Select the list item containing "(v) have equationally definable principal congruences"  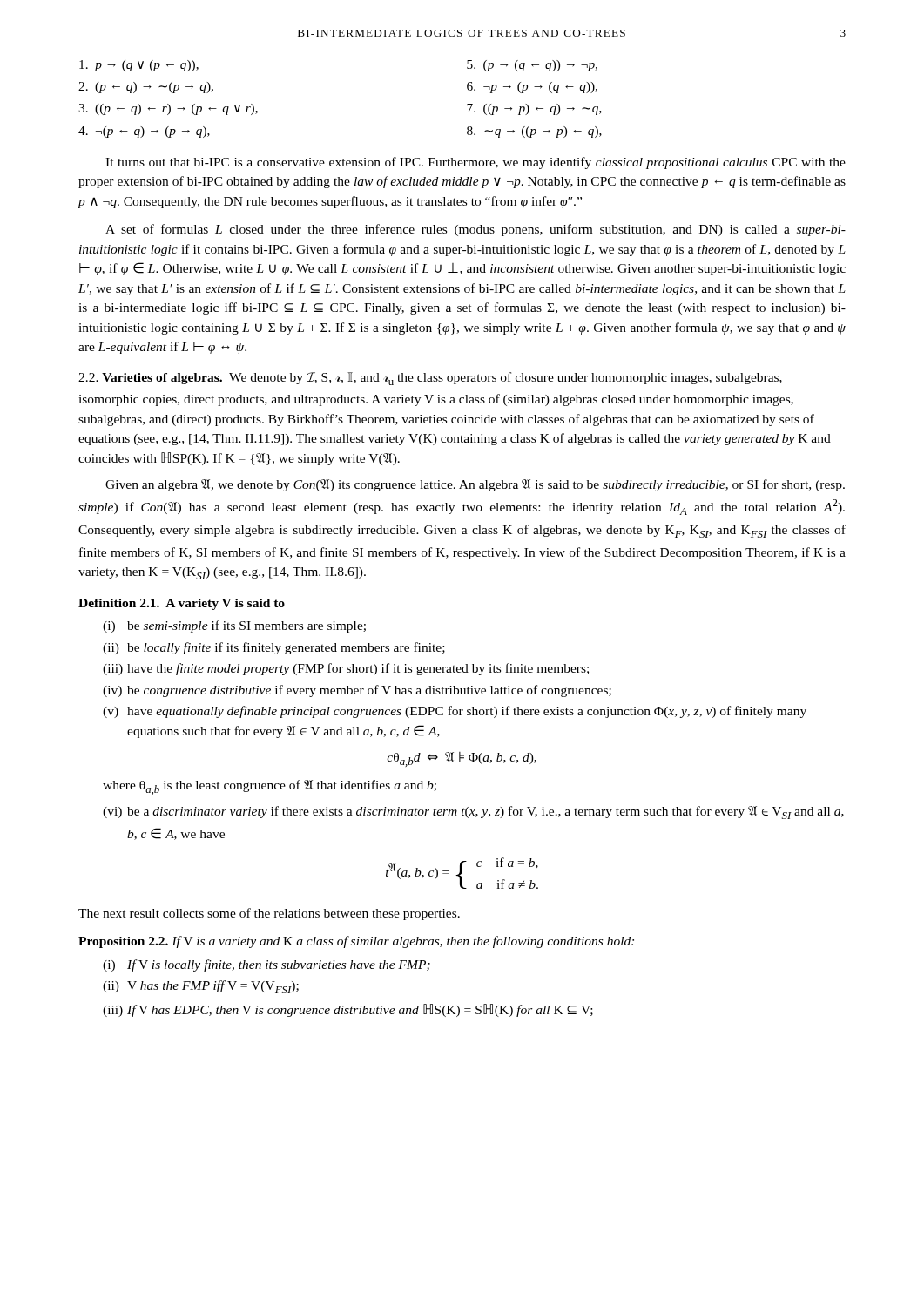click(474, 721)
